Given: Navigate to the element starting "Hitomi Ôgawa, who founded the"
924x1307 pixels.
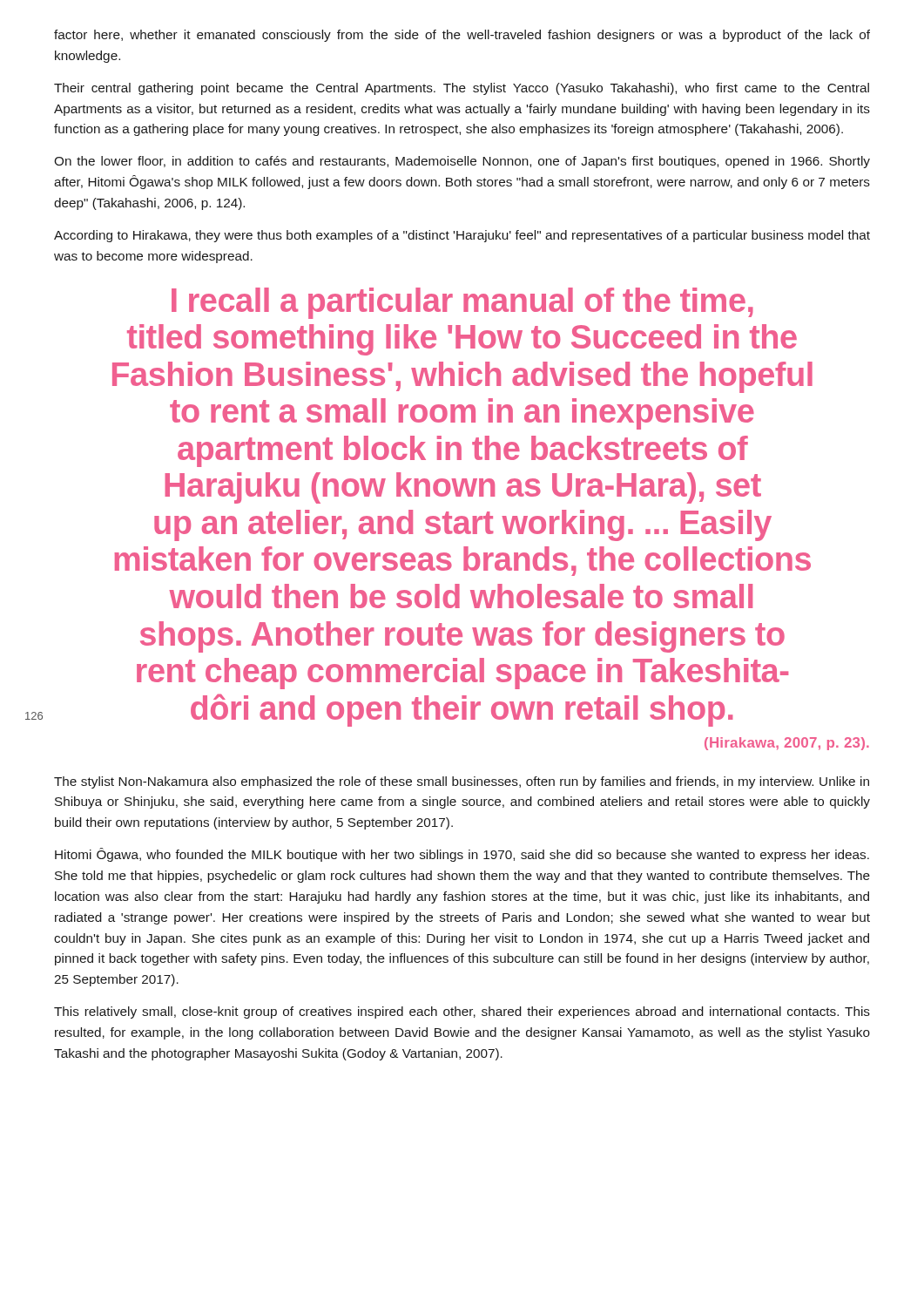Looking at the screenshot, I should [x=462, y=917].
